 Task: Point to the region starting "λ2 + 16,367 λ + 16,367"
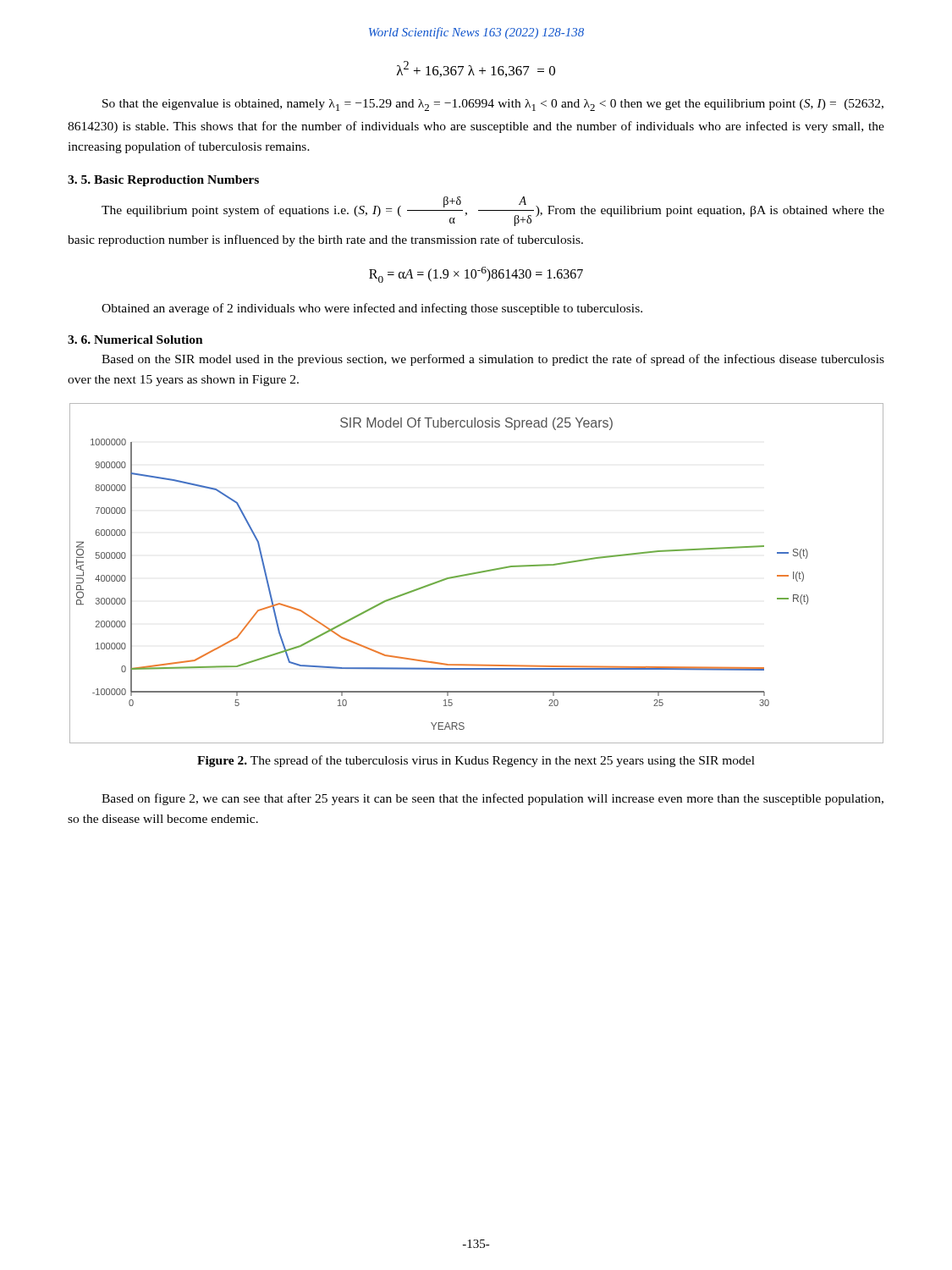click(476, 68)
